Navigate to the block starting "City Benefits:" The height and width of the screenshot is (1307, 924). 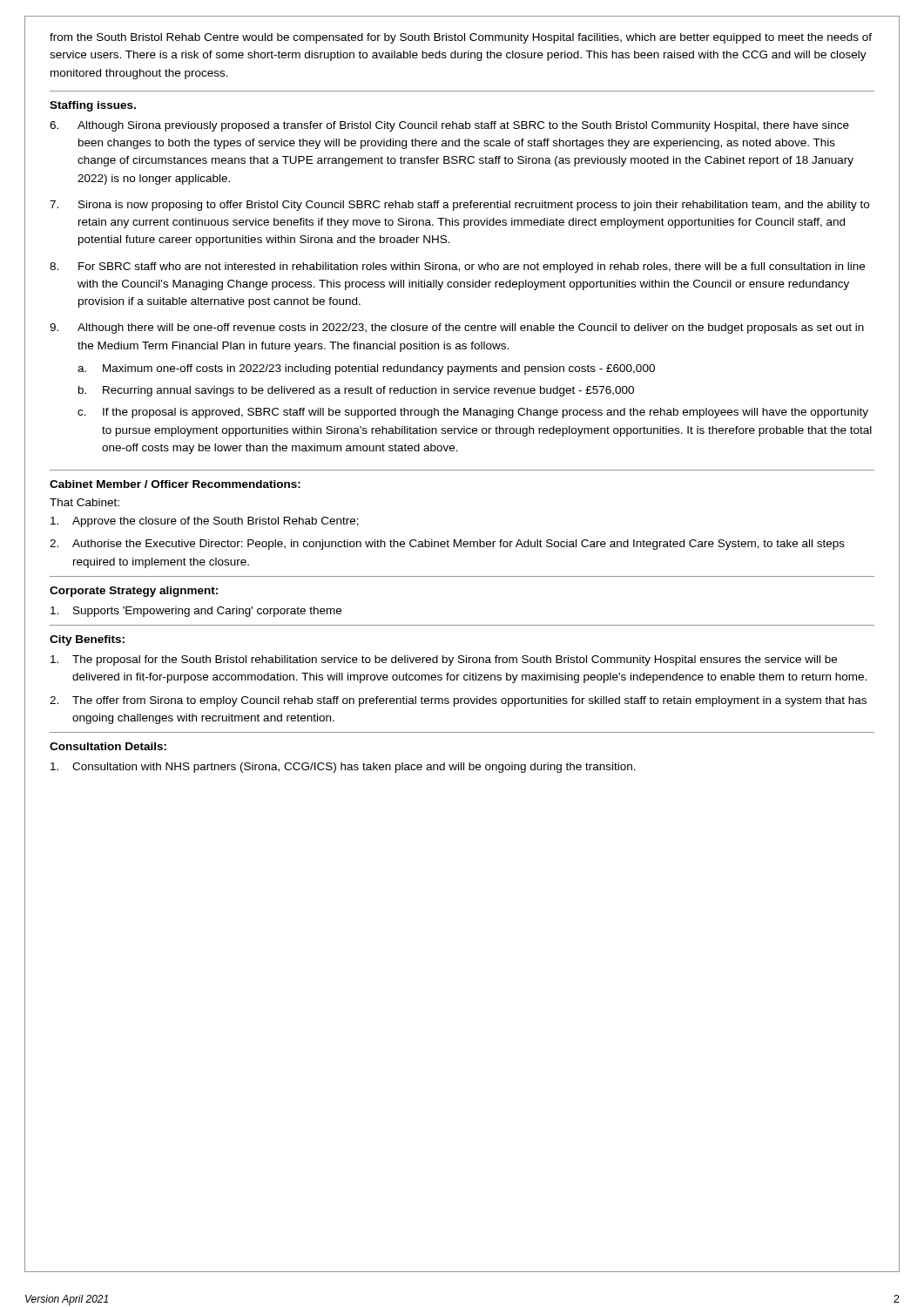[87, 640]
